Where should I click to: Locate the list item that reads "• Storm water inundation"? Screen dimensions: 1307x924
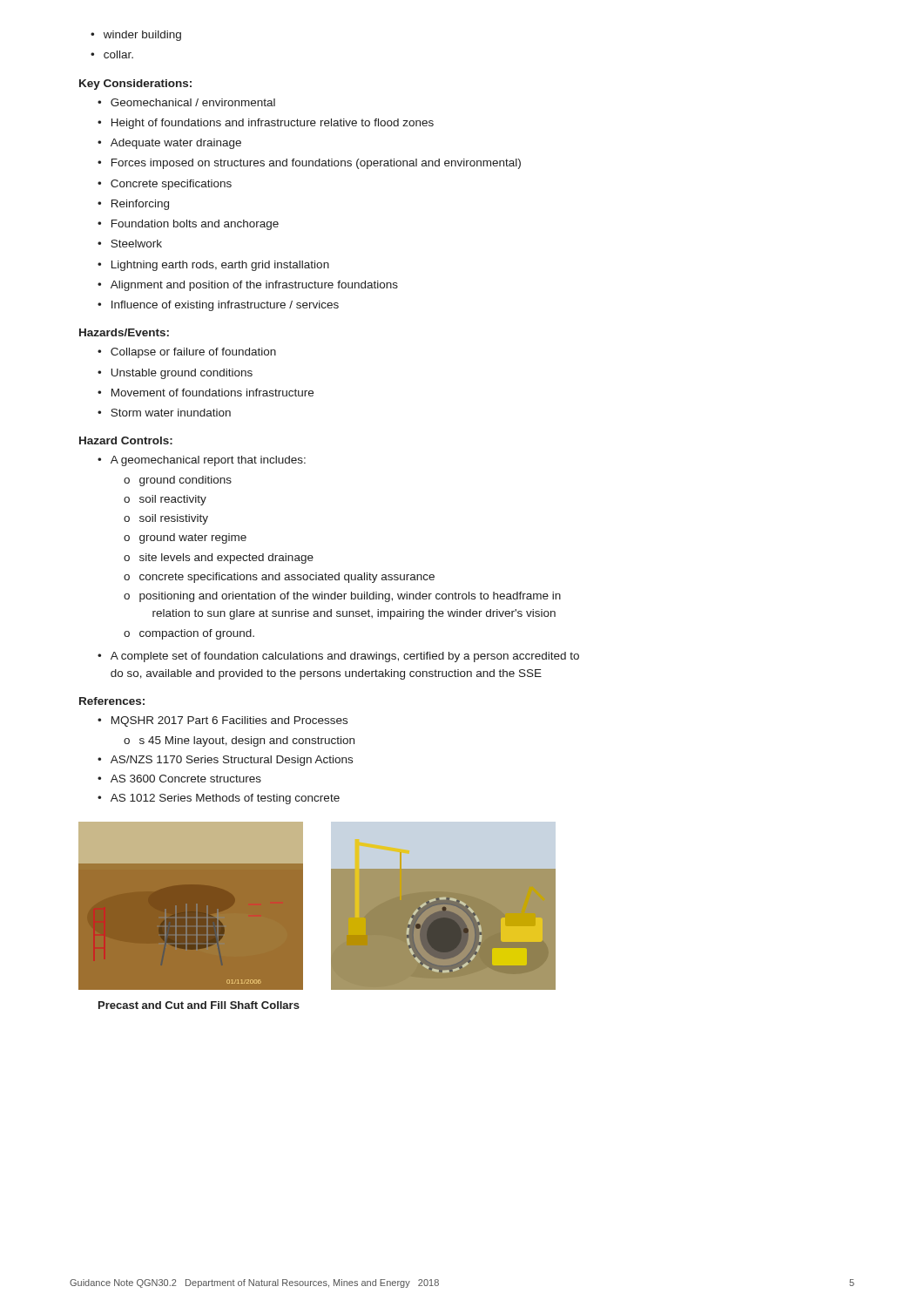[164, 413]
